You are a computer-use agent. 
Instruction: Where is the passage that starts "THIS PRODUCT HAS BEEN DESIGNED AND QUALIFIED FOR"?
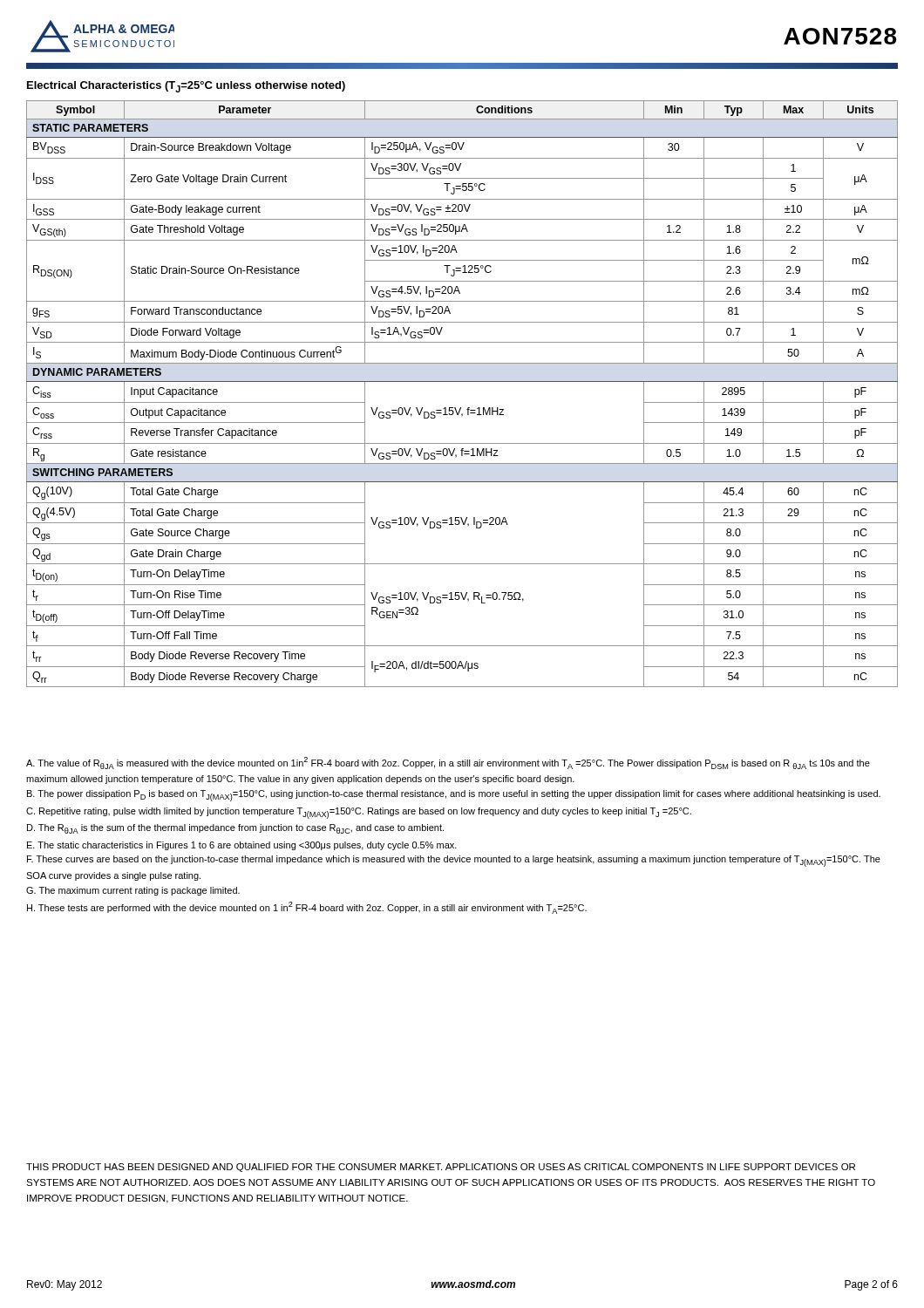tap(462, 1183)
